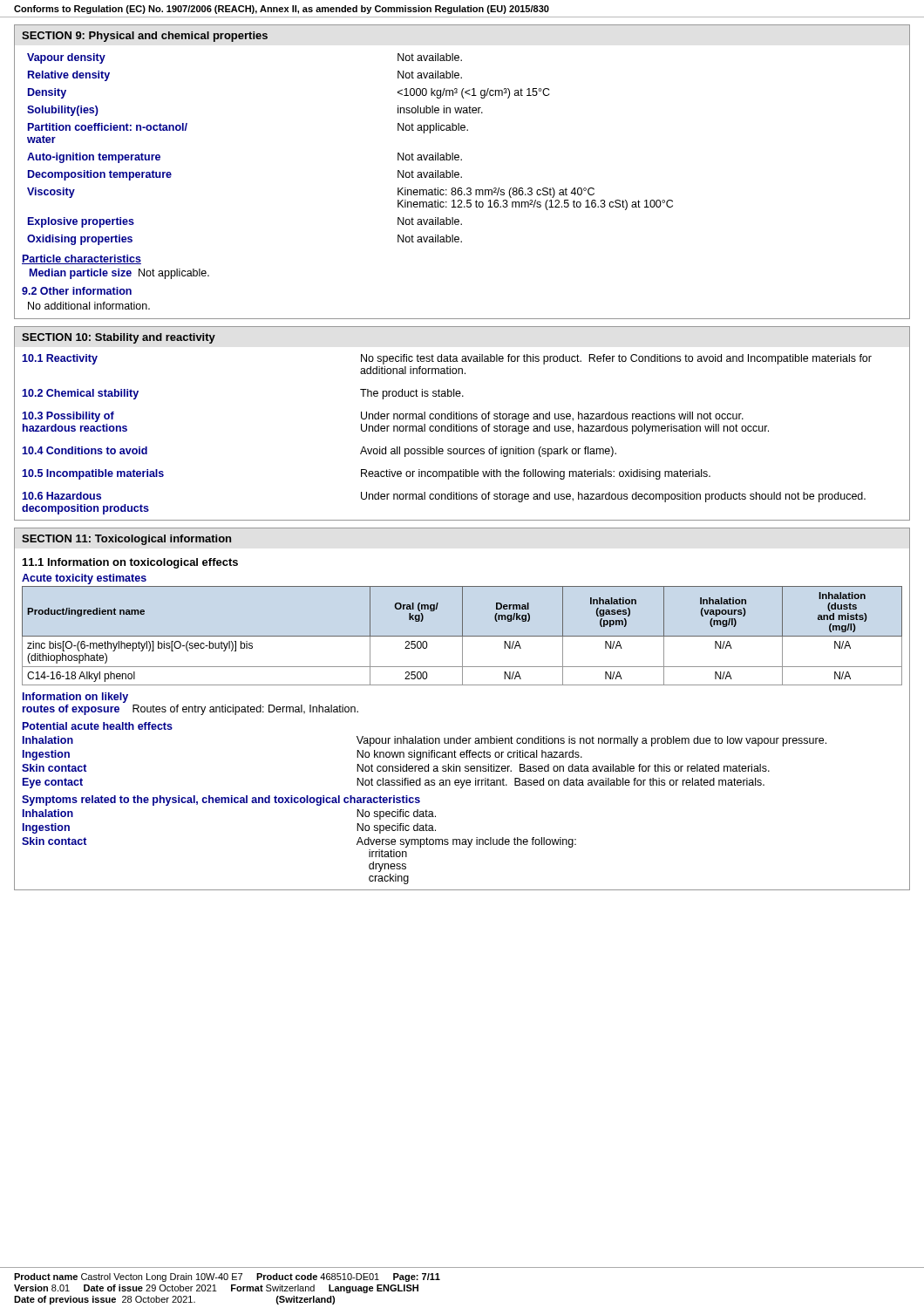The image size is (924, 1308).
Task: Find the passage starting "SECTION 11: Toxicological information"
Action: point(127,539)
